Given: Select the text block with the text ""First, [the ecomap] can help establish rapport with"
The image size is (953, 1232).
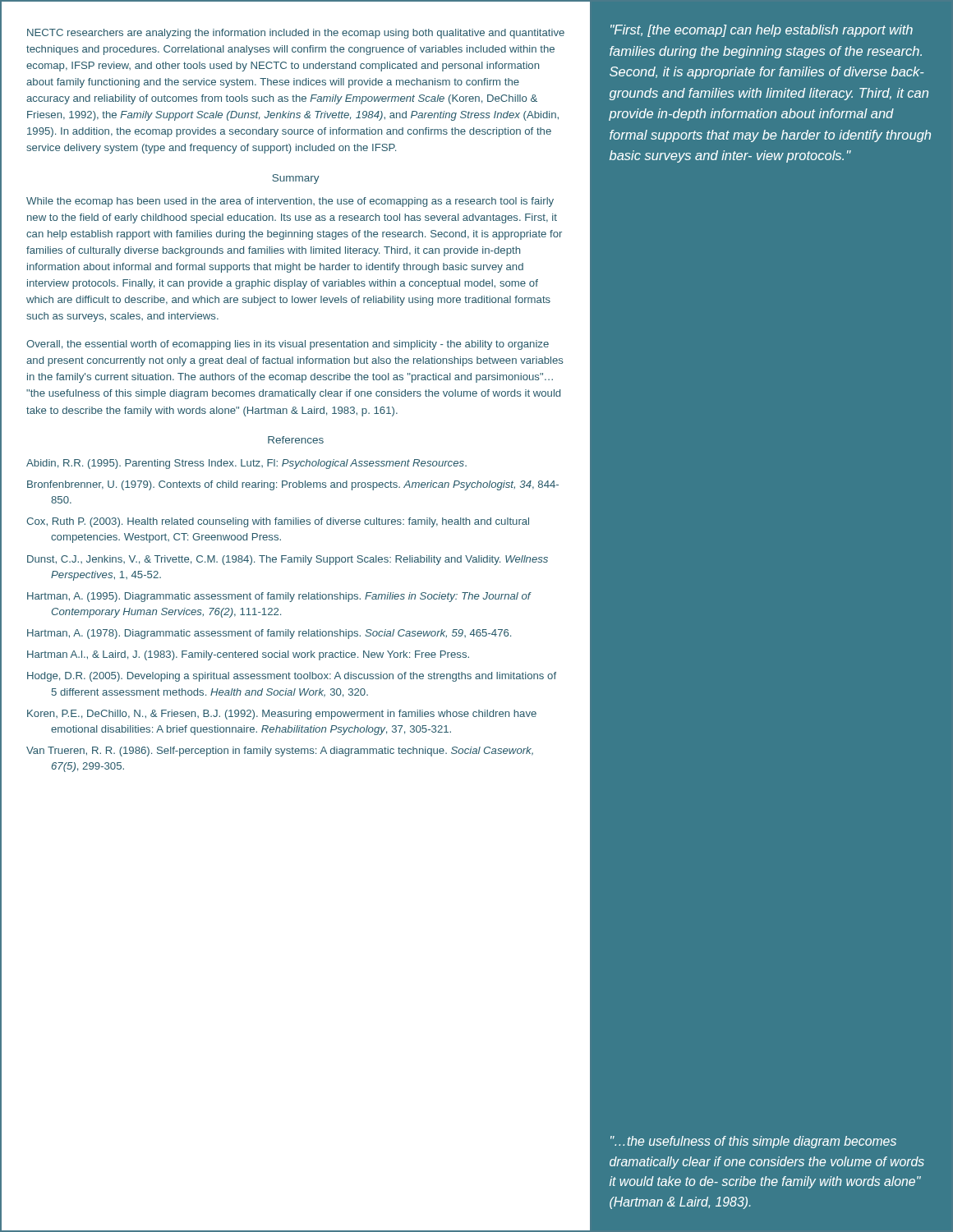Looking at the screenshot, I should [x=770, y=93].
